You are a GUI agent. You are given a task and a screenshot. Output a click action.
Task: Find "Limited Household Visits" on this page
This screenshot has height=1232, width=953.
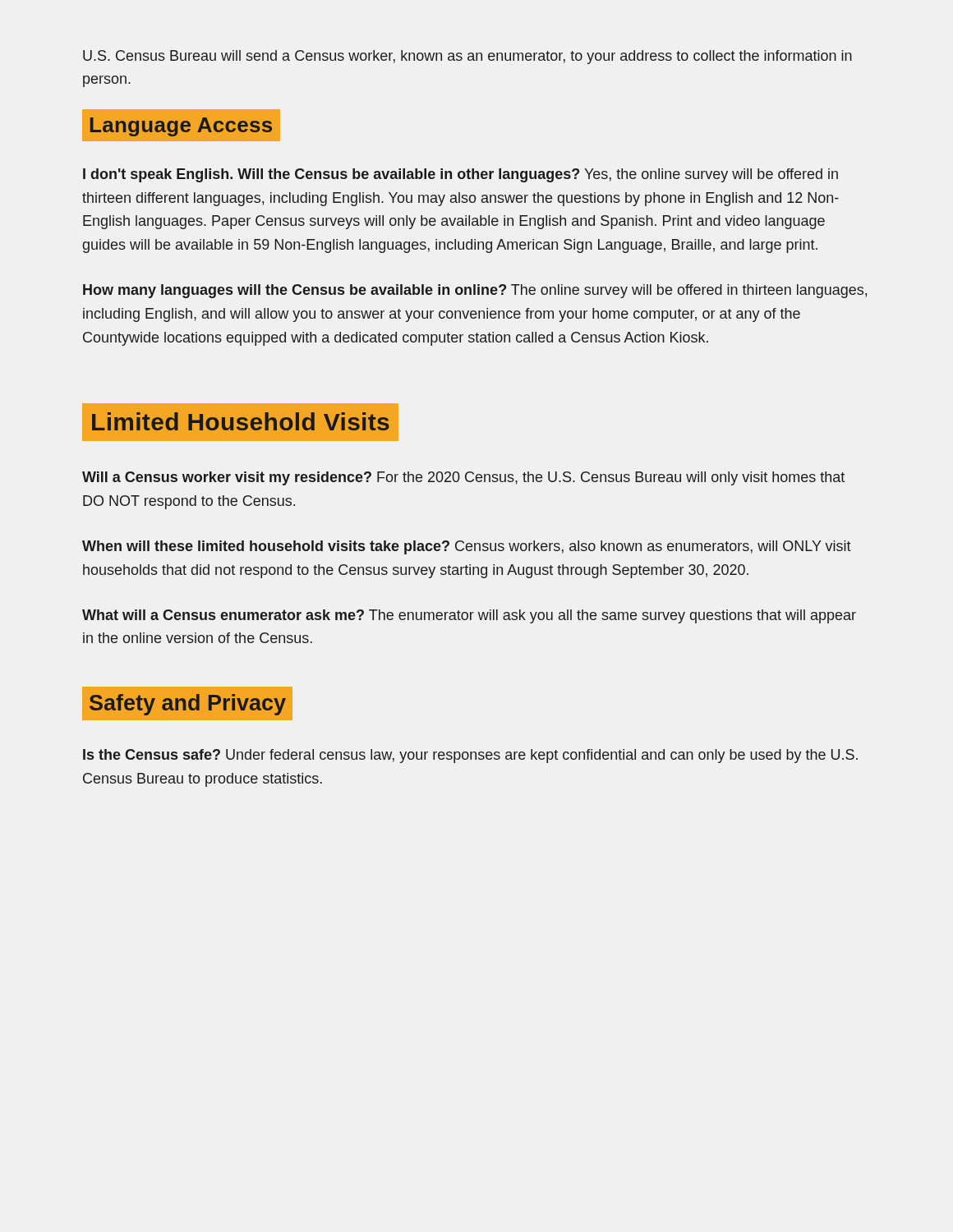tap(240, 422)
